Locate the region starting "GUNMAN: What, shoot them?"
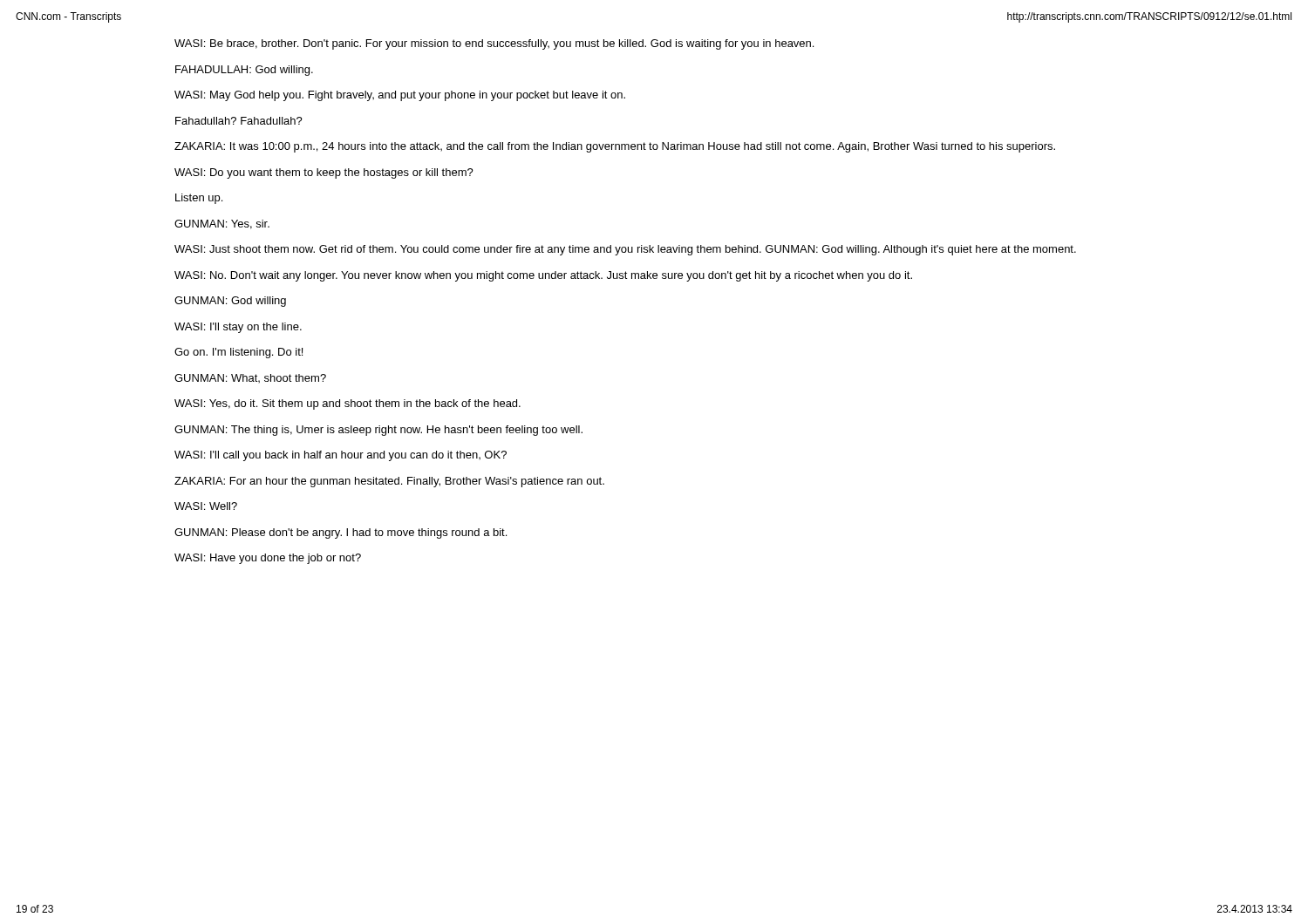 (250, 377)
